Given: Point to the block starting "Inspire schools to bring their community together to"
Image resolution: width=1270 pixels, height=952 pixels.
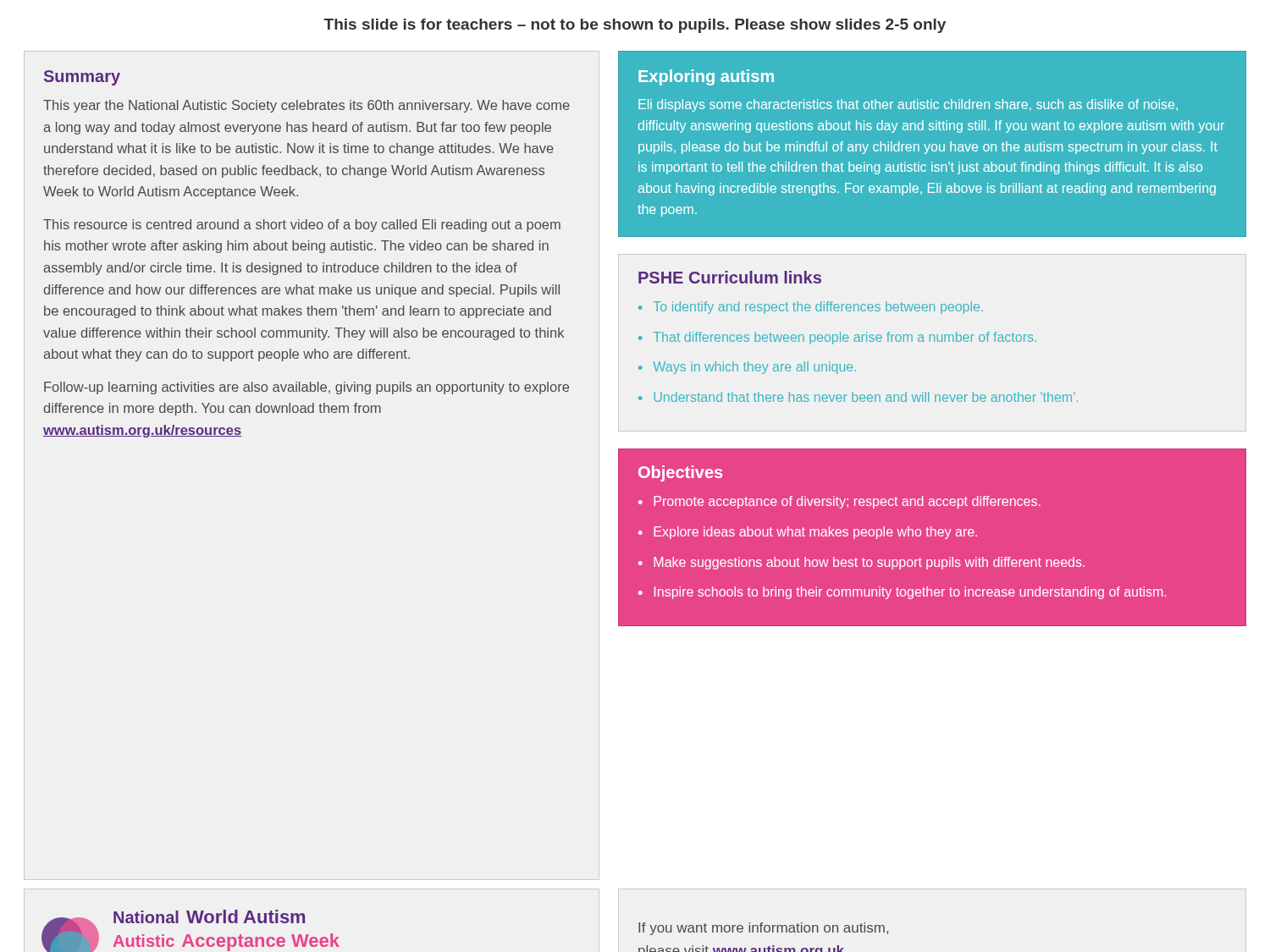Looking at the screenshot, I should (x=910, y=592).
